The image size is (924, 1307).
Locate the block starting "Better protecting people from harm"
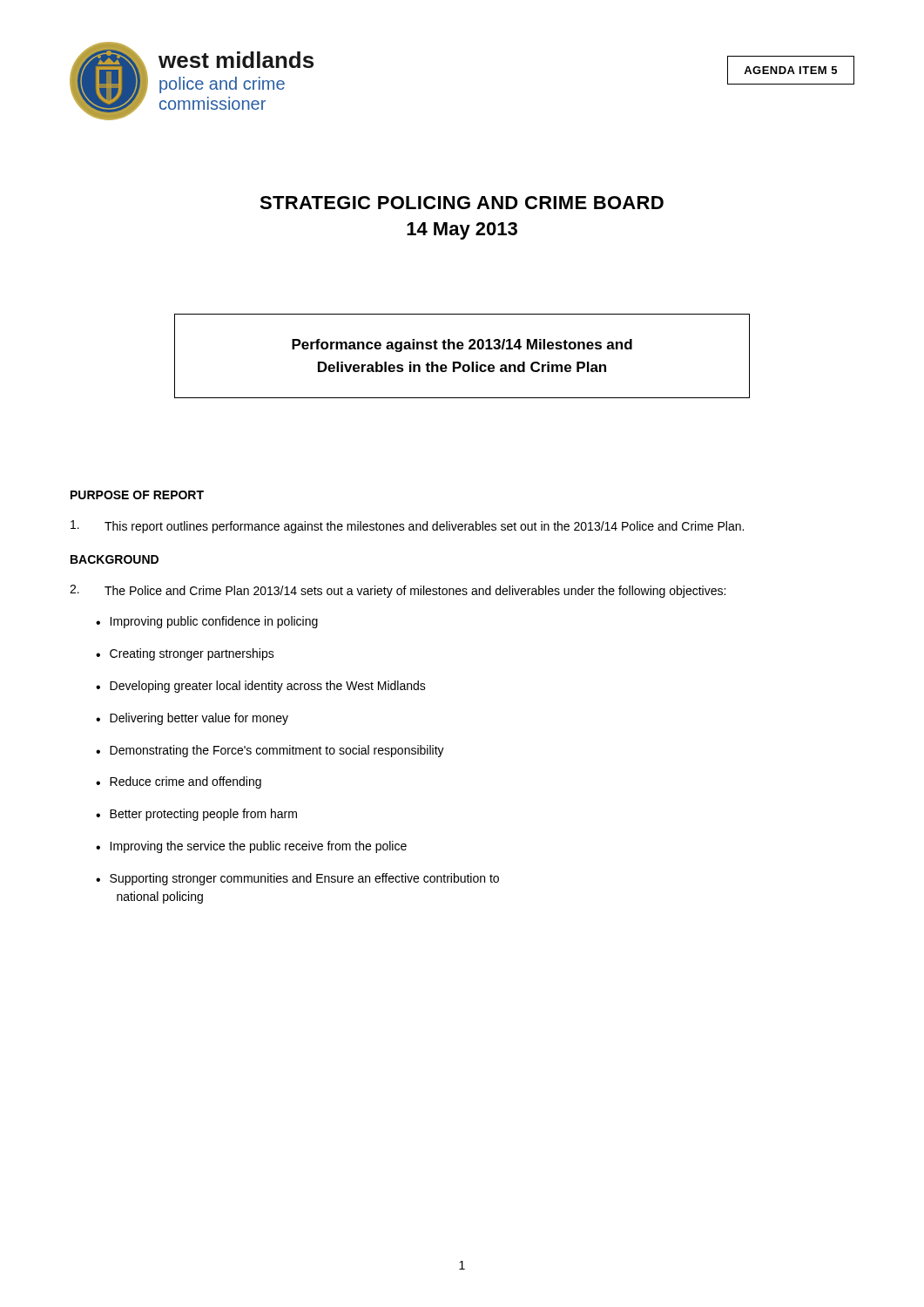[x=204, y=815]
